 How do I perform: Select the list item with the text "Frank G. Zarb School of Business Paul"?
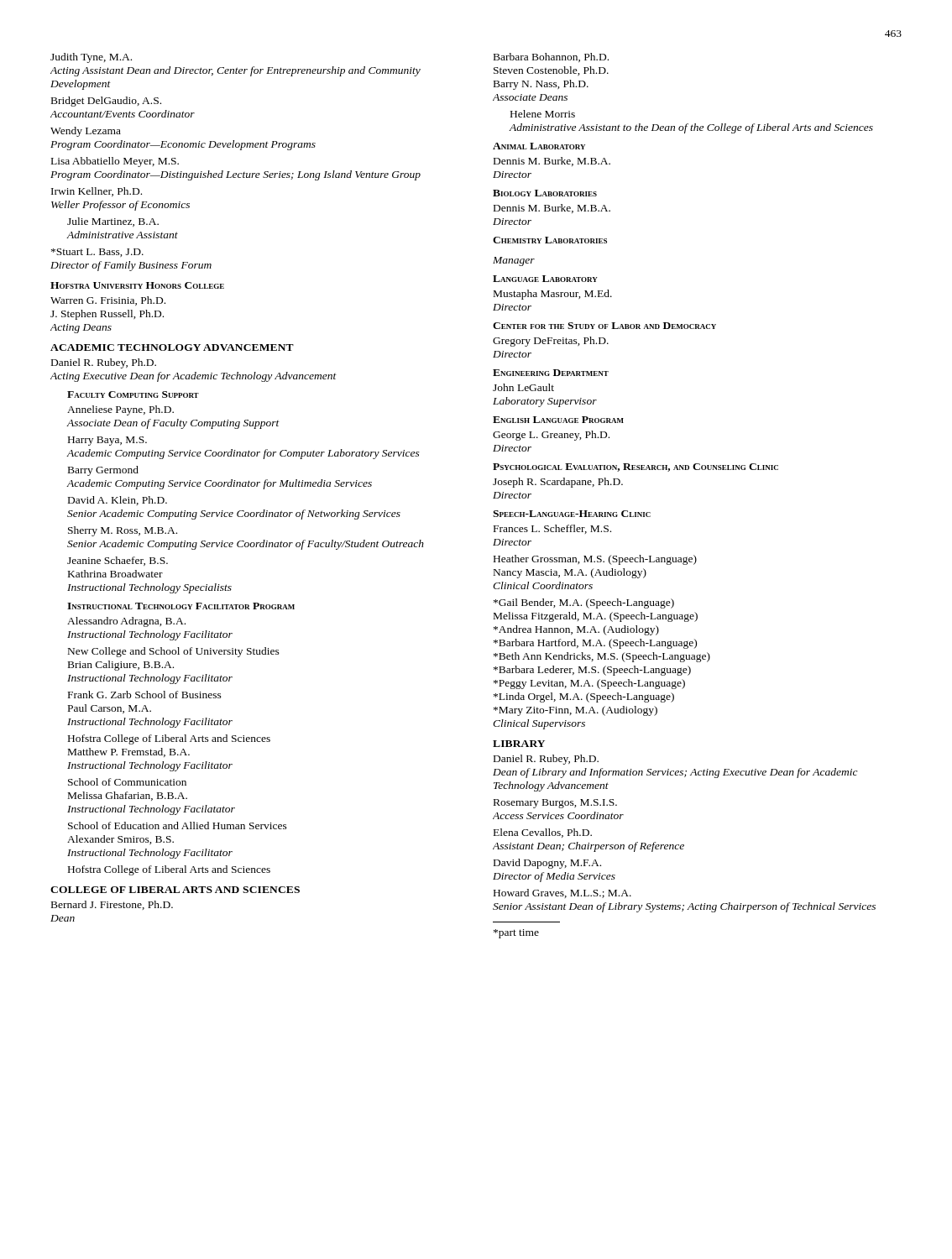pos(145,695)
